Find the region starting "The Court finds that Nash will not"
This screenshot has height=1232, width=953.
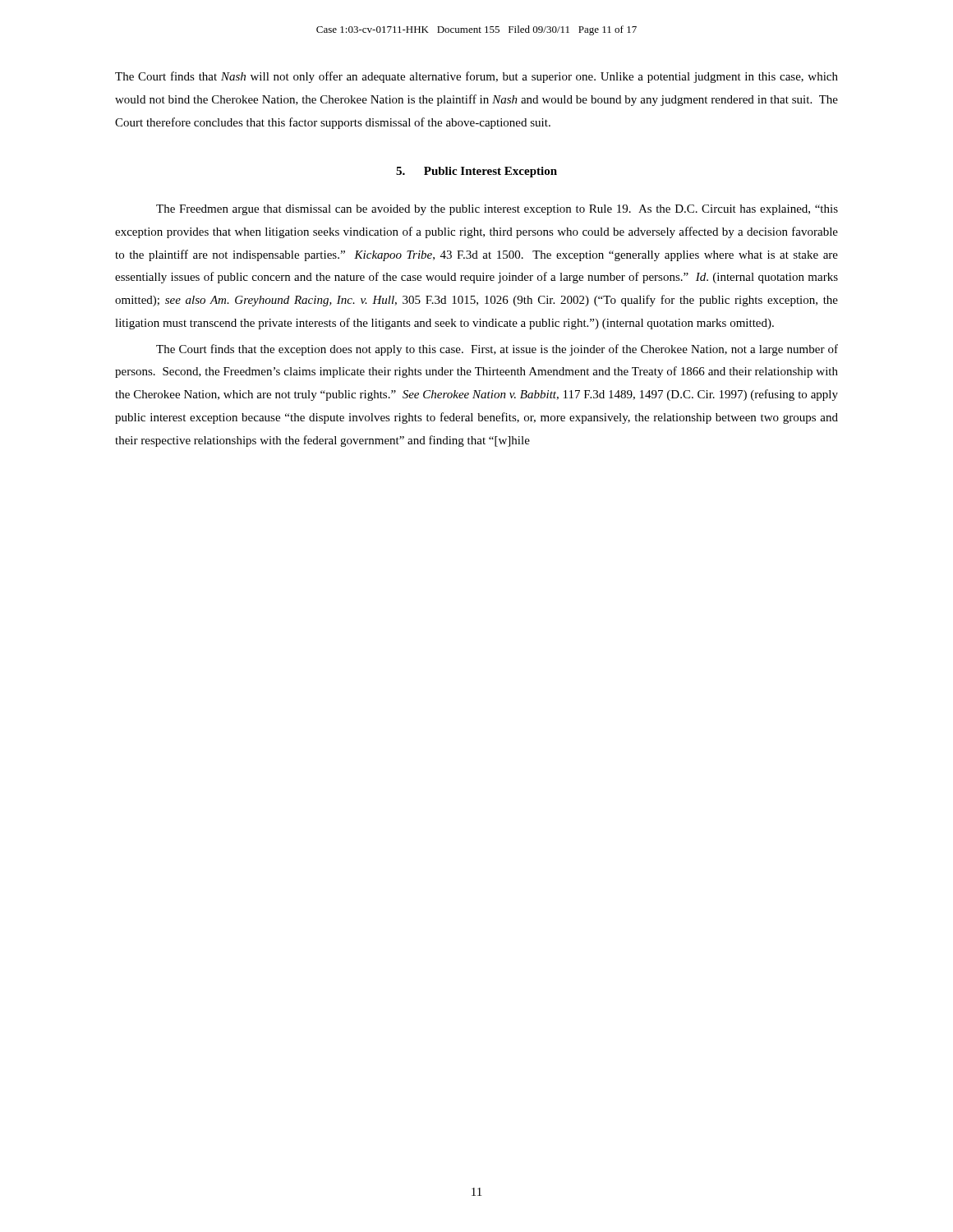[x=476, y=99]
